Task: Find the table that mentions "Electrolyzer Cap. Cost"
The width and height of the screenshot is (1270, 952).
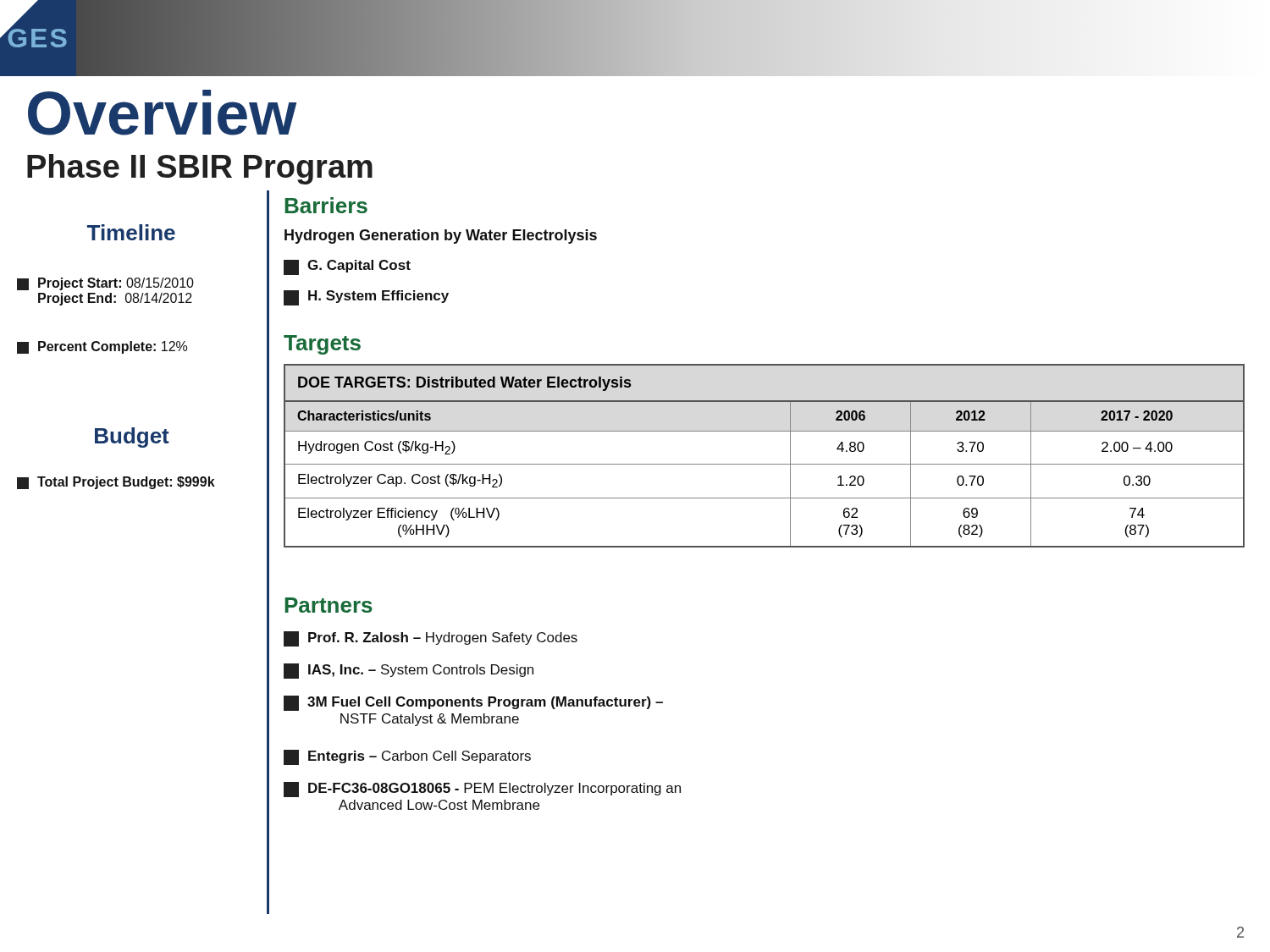Action: (764, 456)
